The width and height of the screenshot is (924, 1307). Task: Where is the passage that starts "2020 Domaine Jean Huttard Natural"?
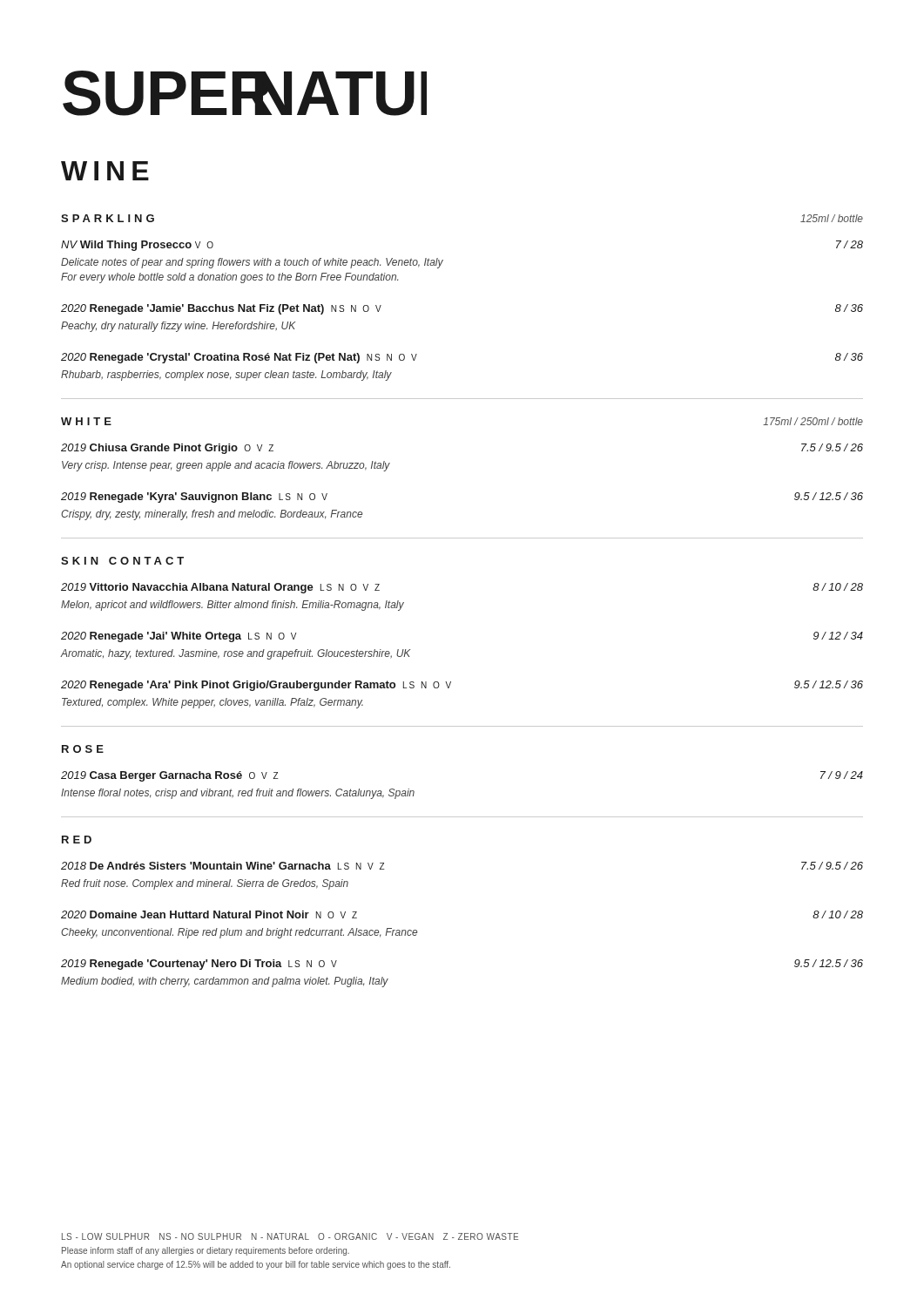(216, 914)
